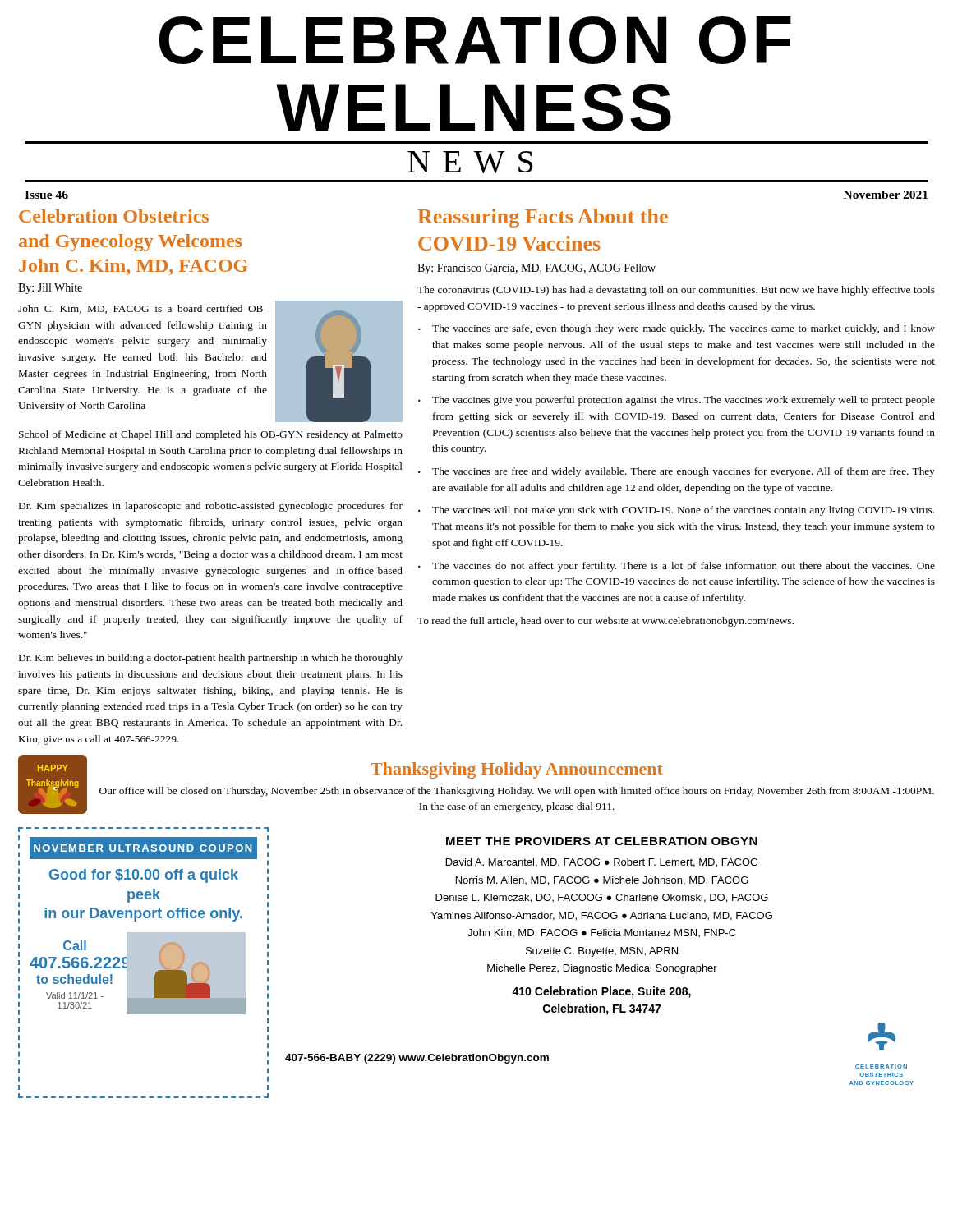Select the list item that reads "· The vaccines do not affect"
This screenshot has width=953, height=1232.
coord(676,581)
